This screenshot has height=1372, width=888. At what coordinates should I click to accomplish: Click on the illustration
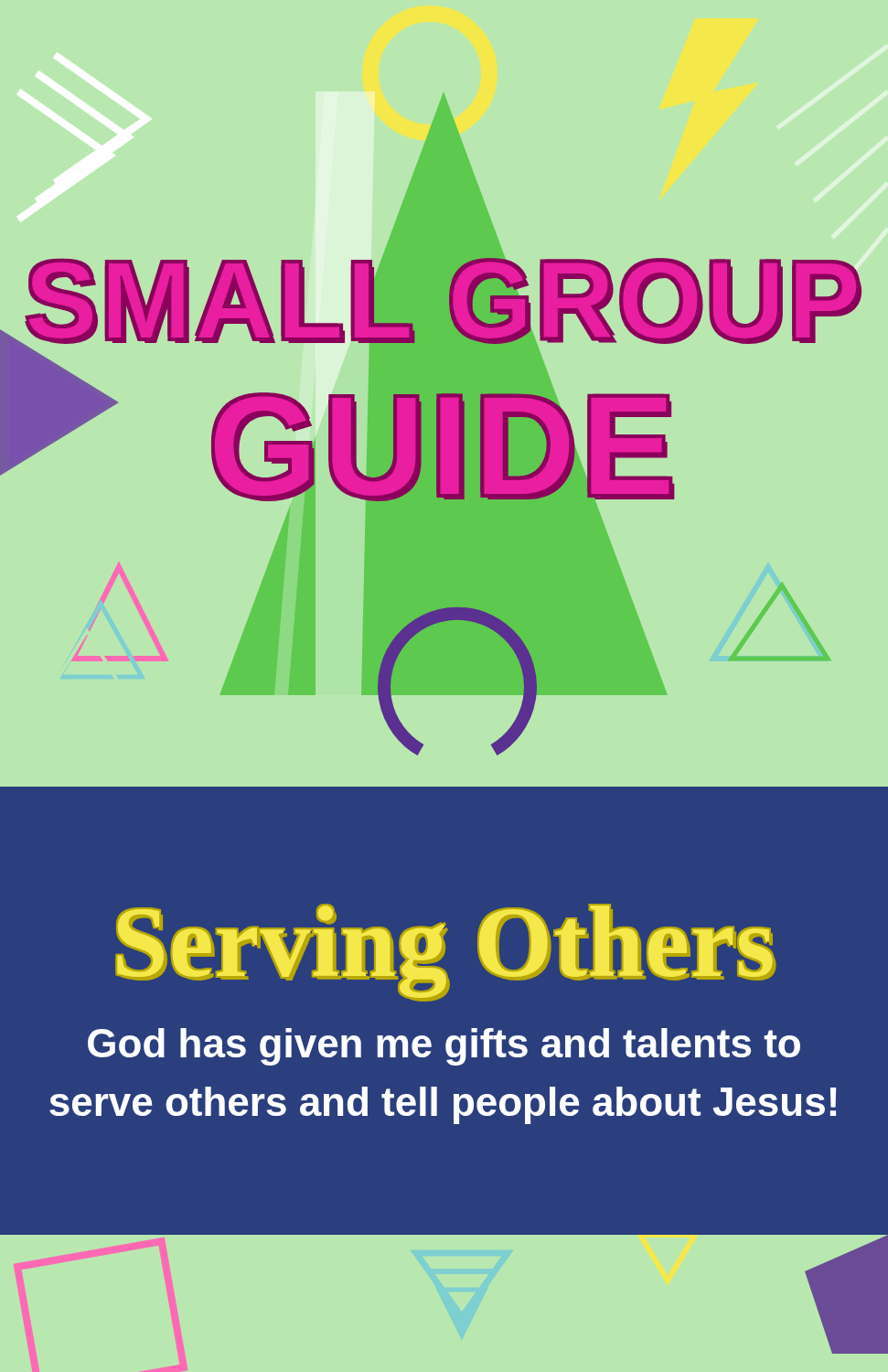444,686
